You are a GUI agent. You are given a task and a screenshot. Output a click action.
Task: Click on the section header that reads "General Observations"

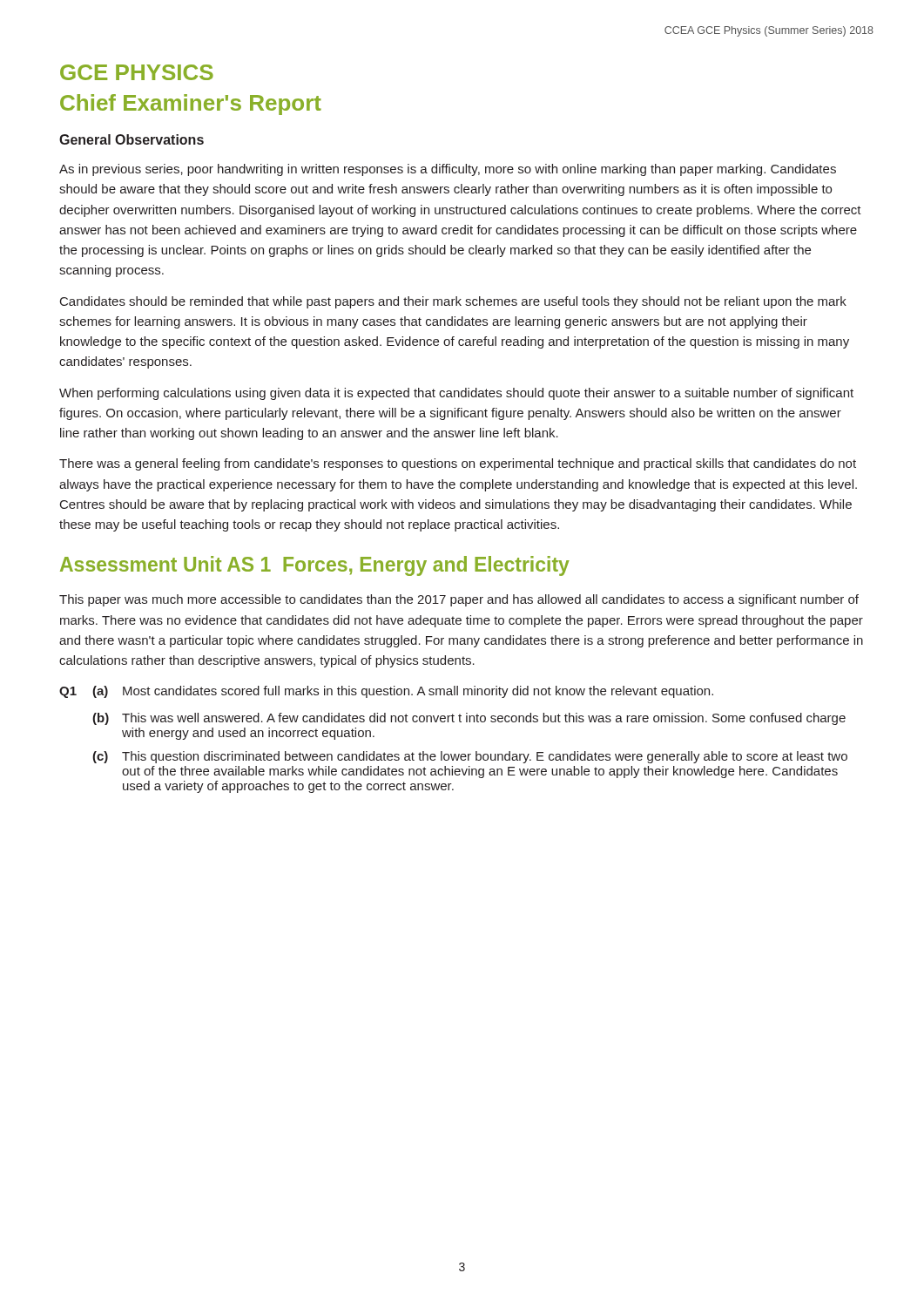coord(132,139)
